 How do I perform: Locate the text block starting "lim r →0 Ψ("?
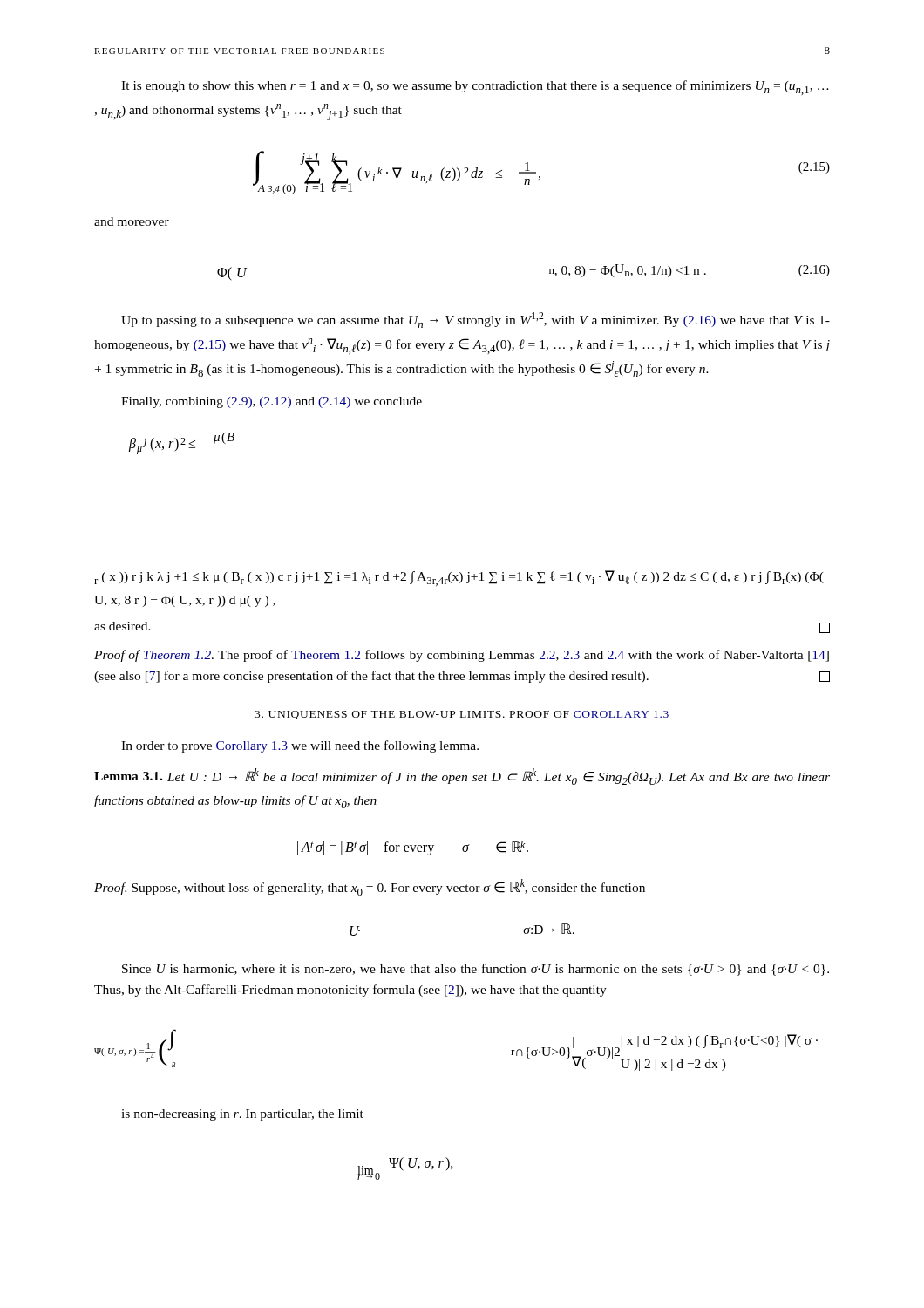462,1159
